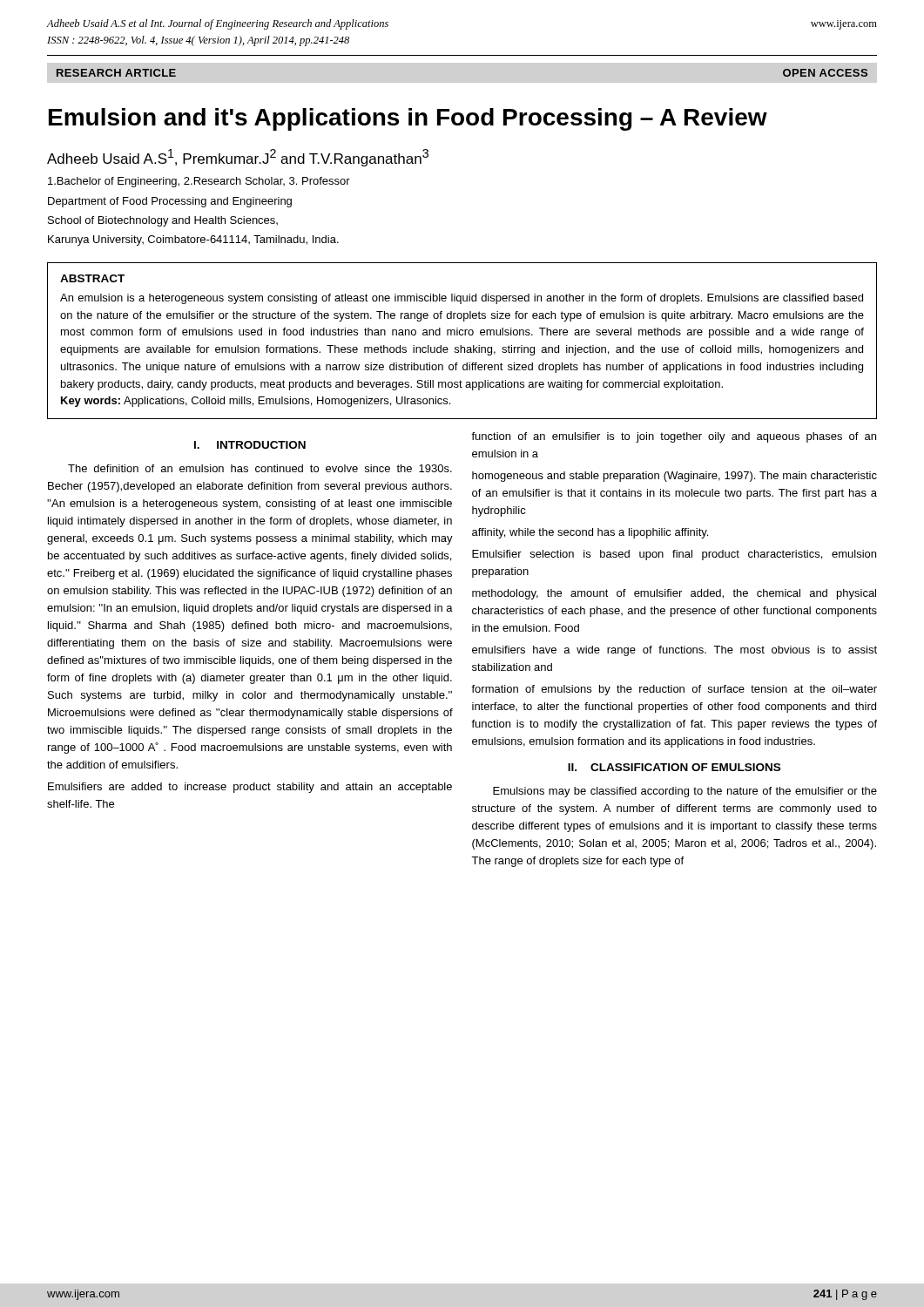The width and height of the screenshot is (924, 1307).
Task: Navigate to the text block starting "Bachelor of Engineering,"
Action: click(x=199, y=182)
